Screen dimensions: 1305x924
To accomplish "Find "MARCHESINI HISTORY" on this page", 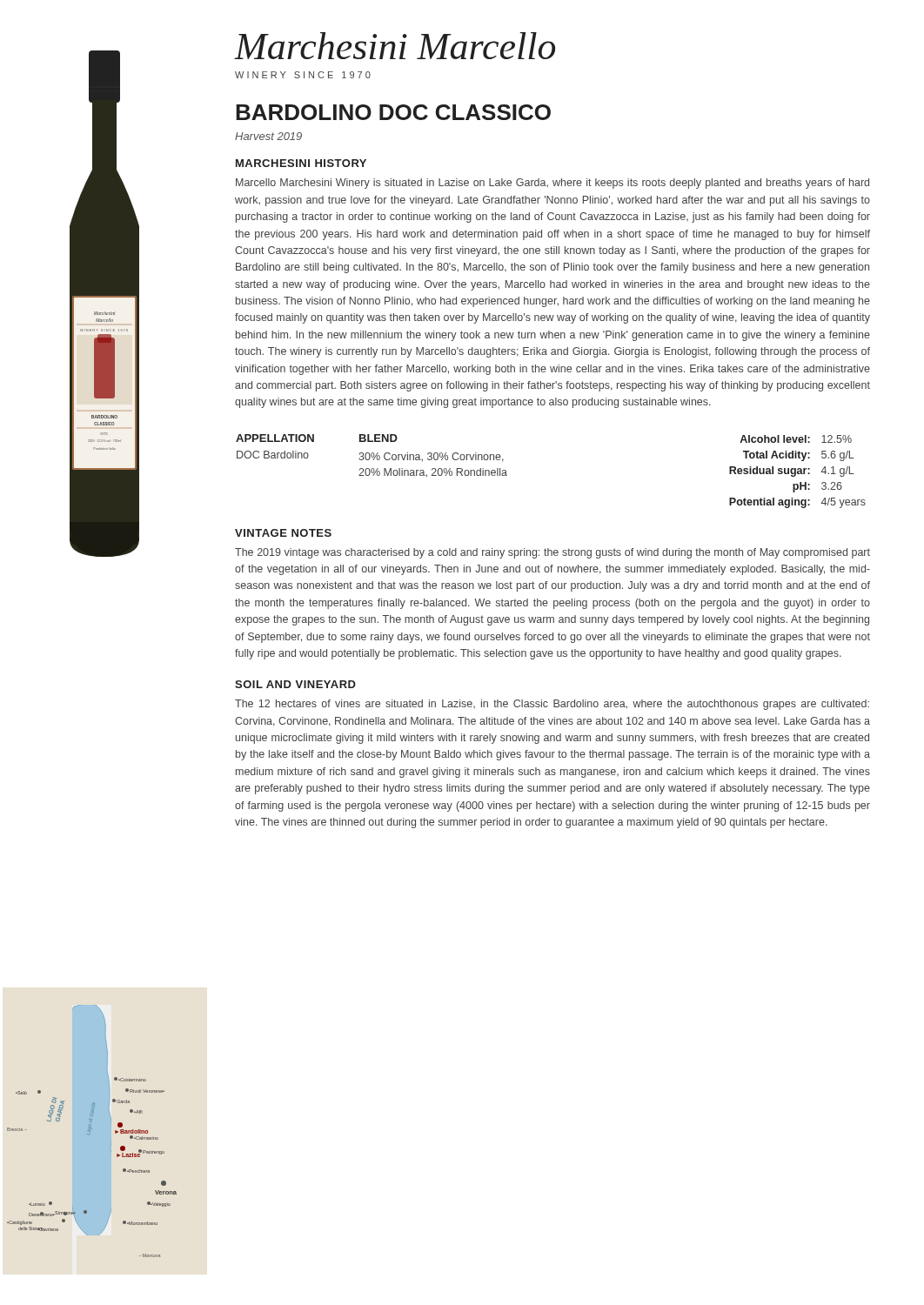I will (x=301, y=164).
